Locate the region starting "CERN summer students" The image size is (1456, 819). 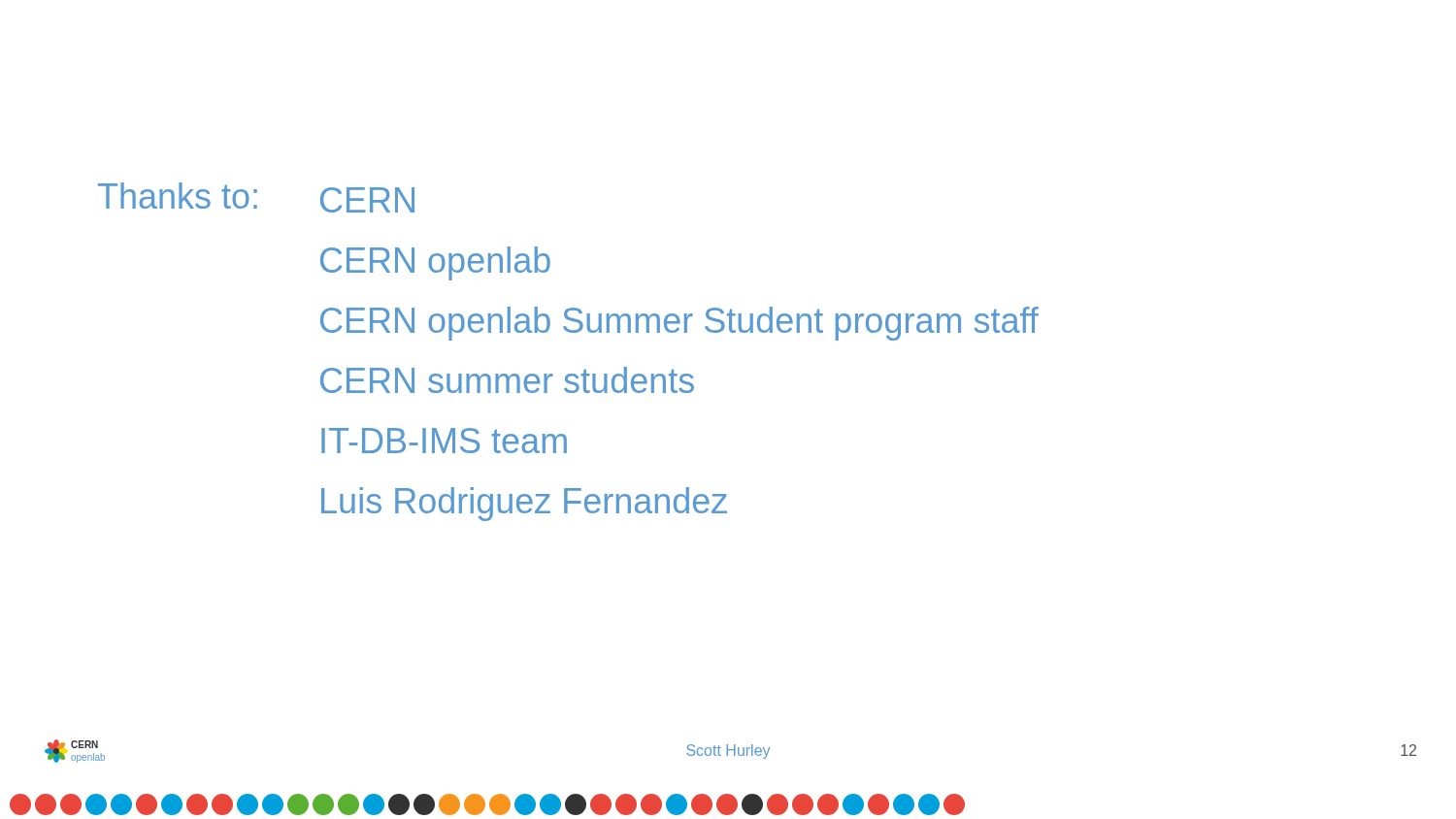click(507, 381)
